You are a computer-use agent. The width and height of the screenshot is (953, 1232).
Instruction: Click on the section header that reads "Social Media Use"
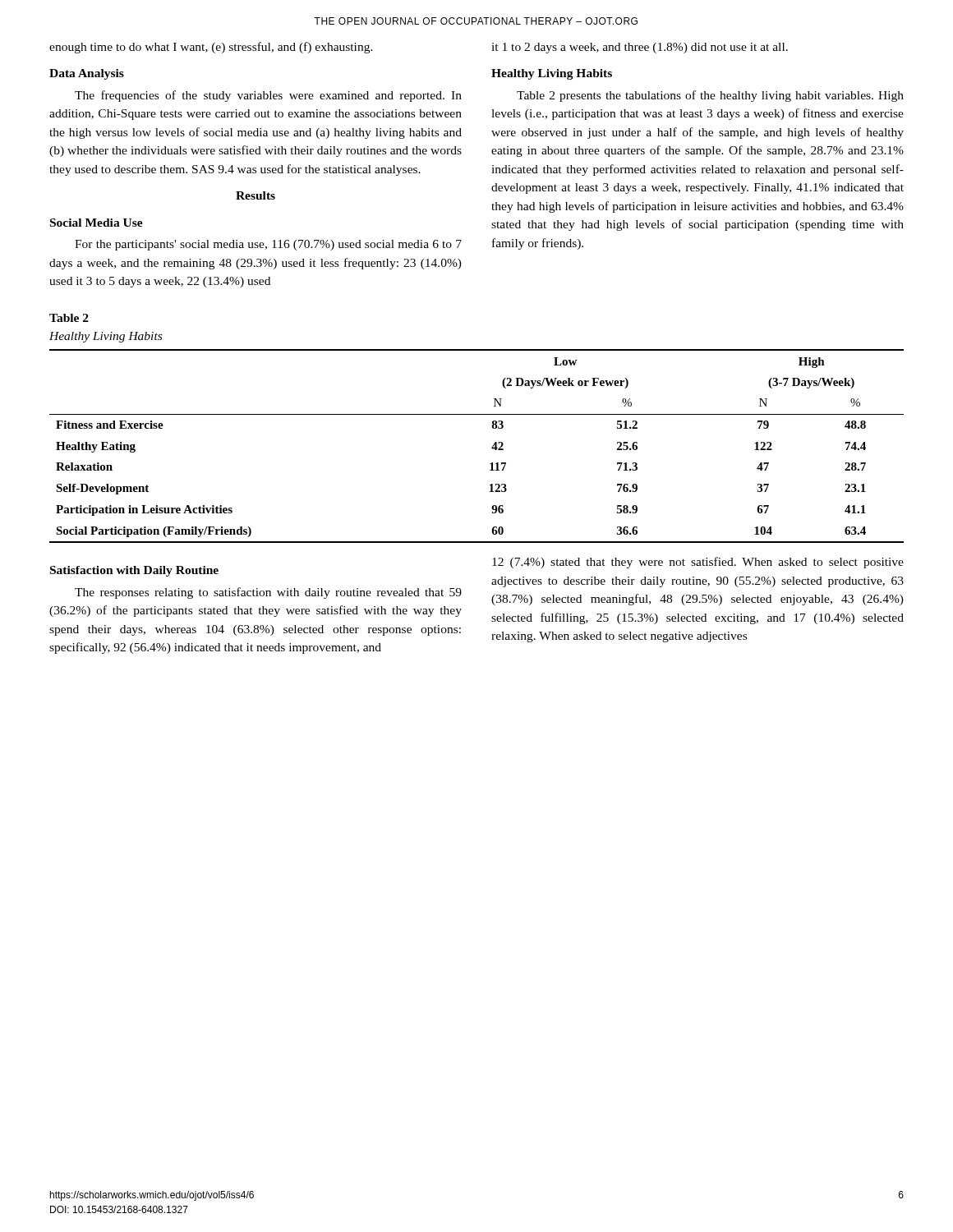point(96,222)
